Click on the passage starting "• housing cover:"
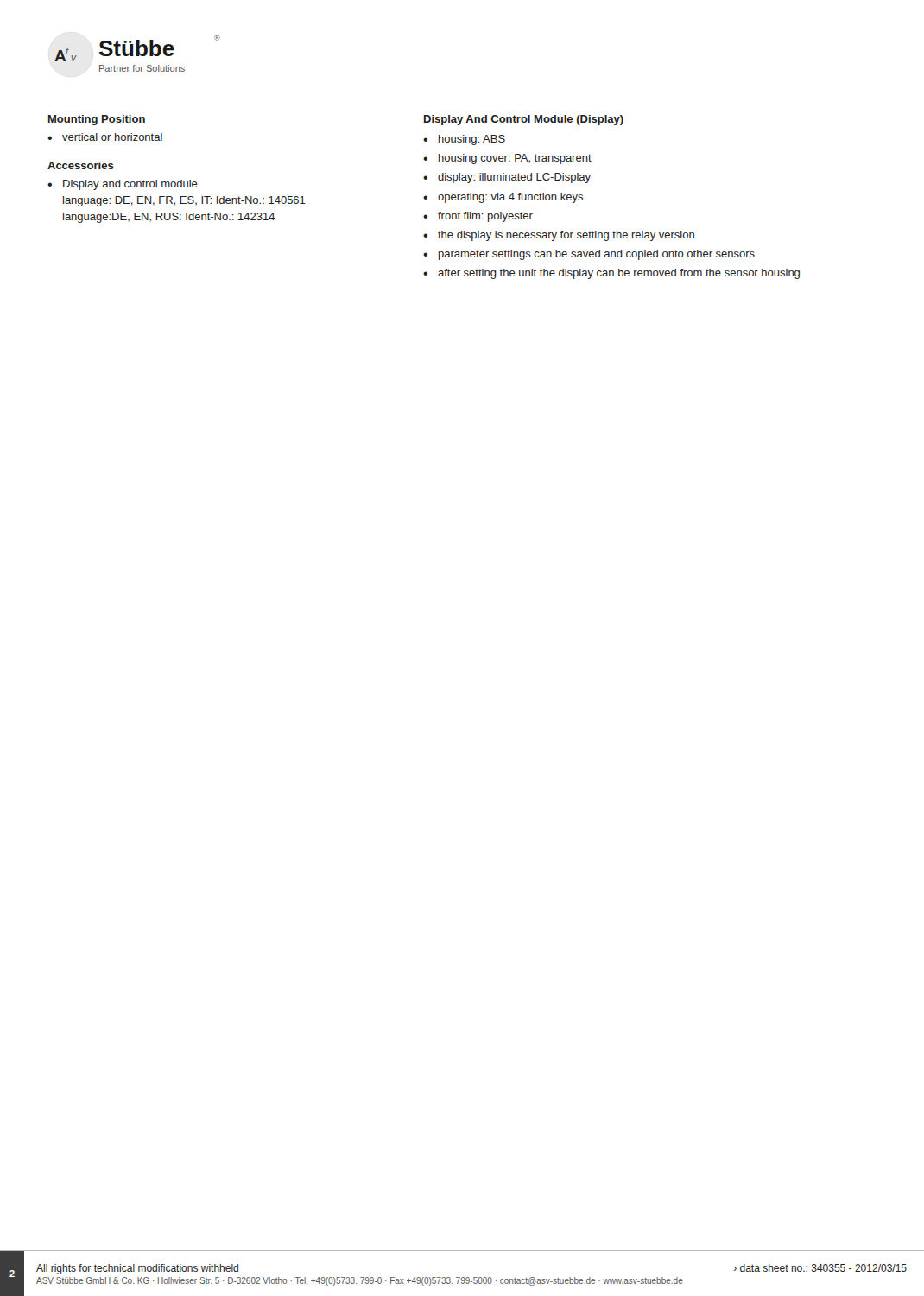 coord(507,159)
